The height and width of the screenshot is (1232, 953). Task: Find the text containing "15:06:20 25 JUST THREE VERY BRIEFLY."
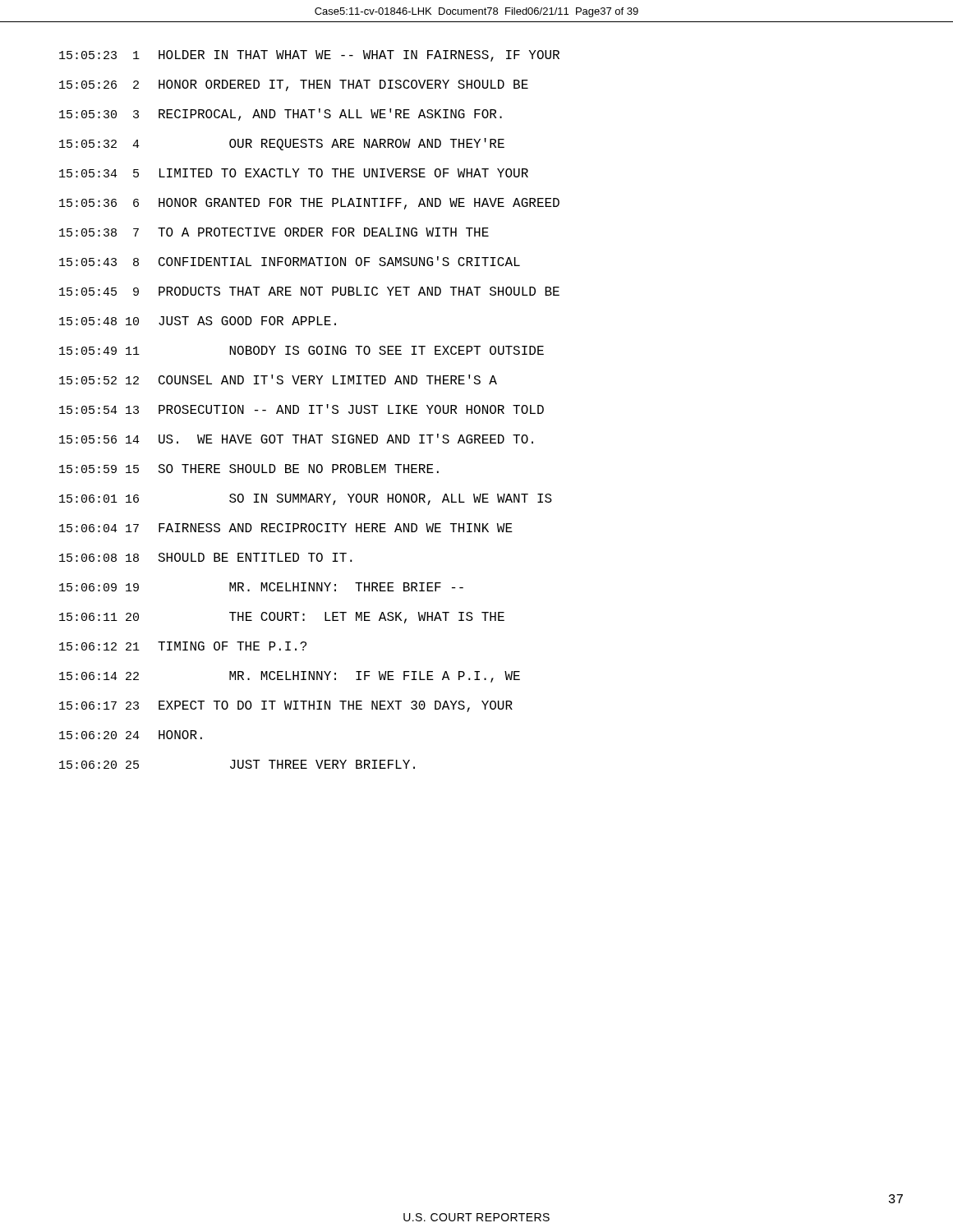point(237,764)
